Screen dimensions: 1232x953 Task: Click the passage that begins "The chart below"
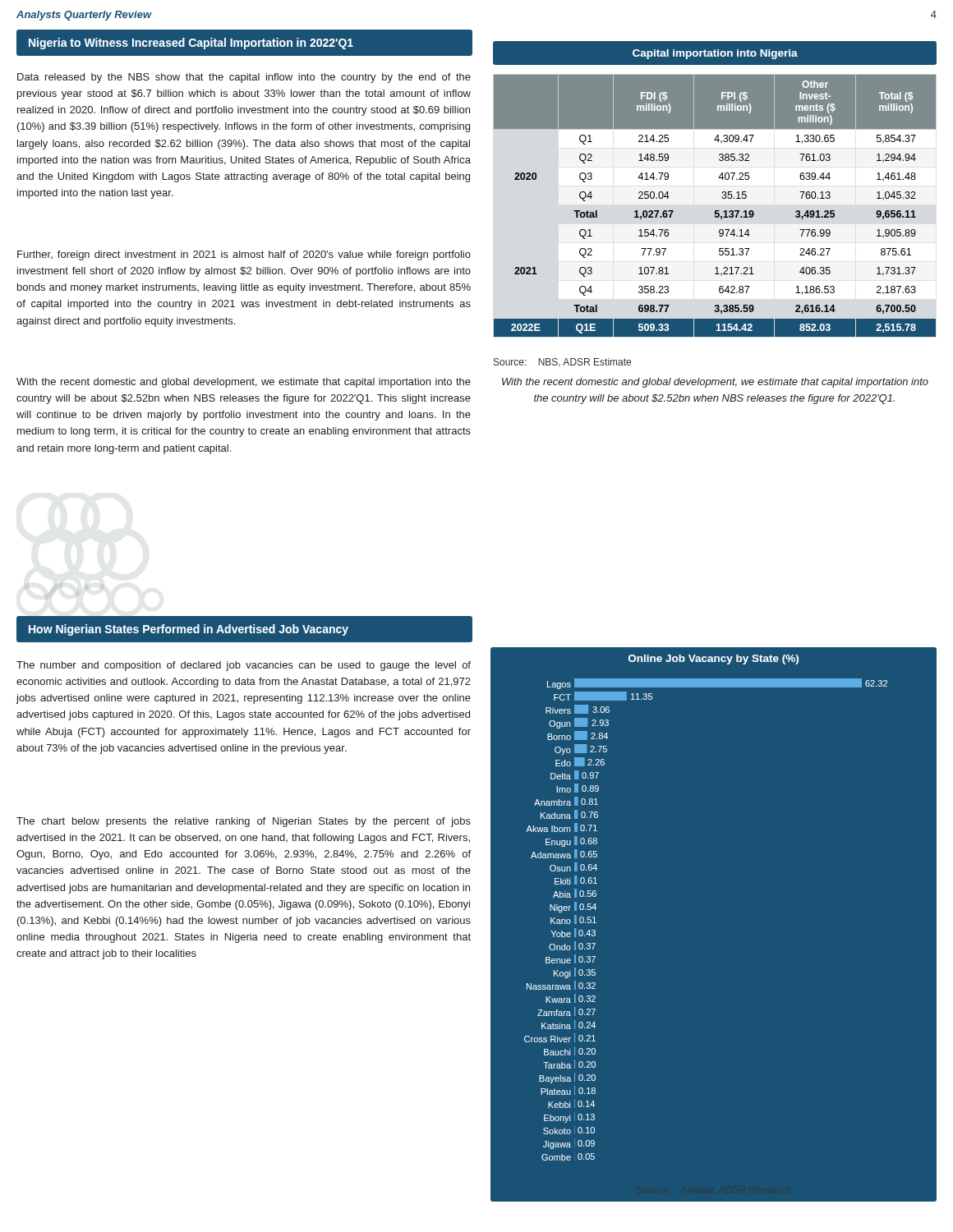pyautogui.click(x=244, y=887)
